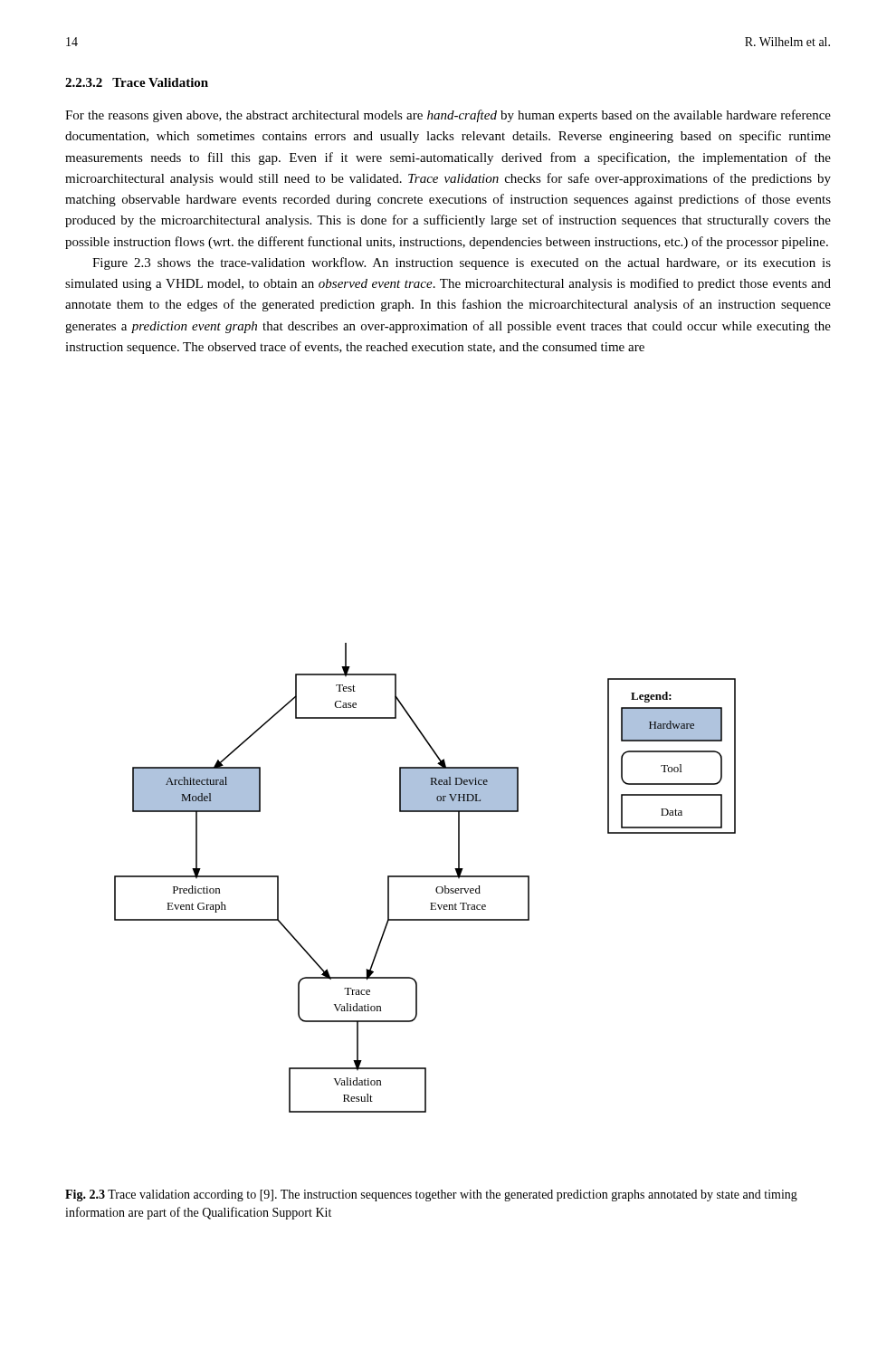Find "2.2.3.2 Trace Validation" on this page
Image resolution: width=896 pixels, height=1358 pixels.
137,82
